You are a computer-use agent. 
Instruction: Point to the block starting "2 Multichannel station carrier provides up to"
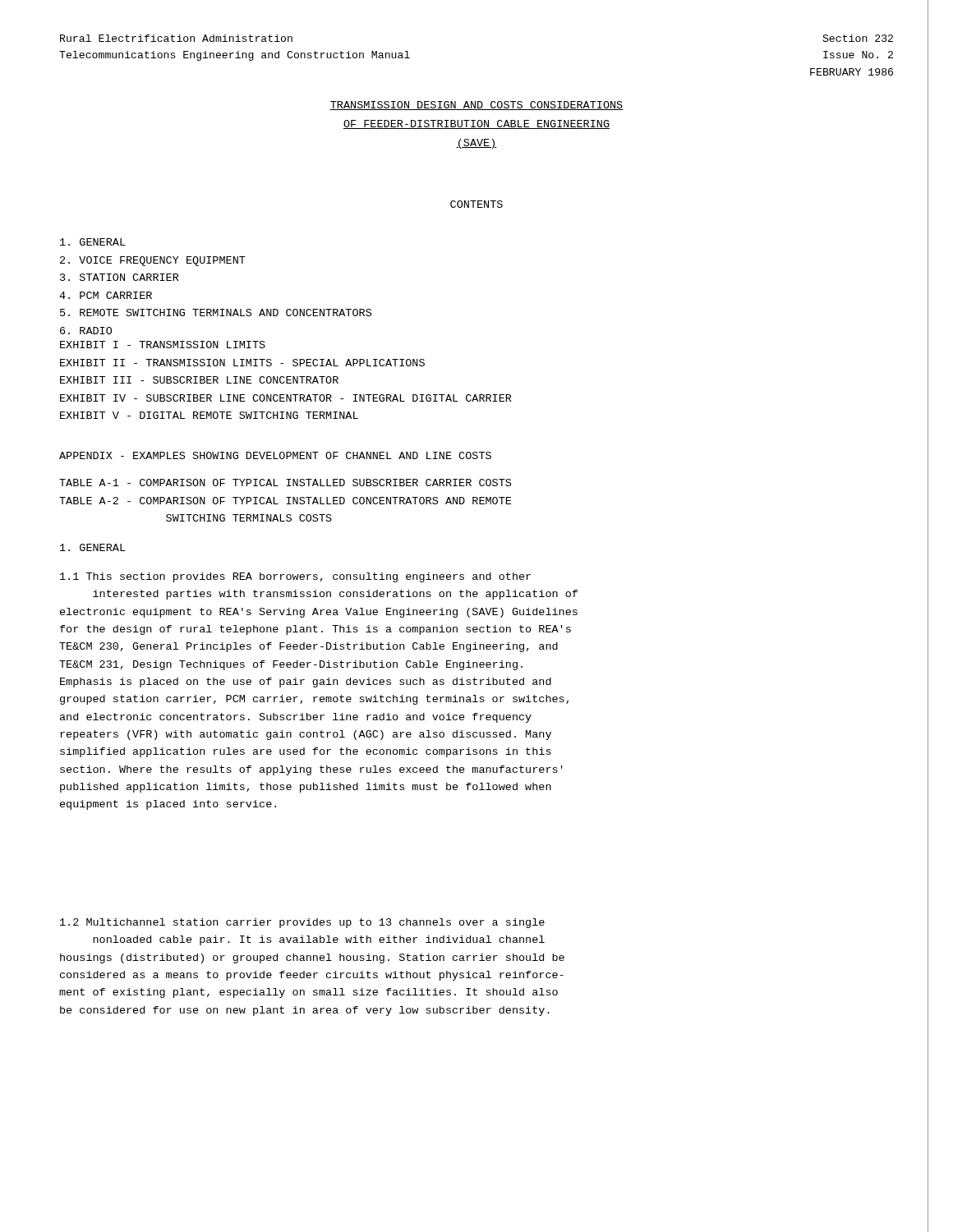click(x=312, y=967)
